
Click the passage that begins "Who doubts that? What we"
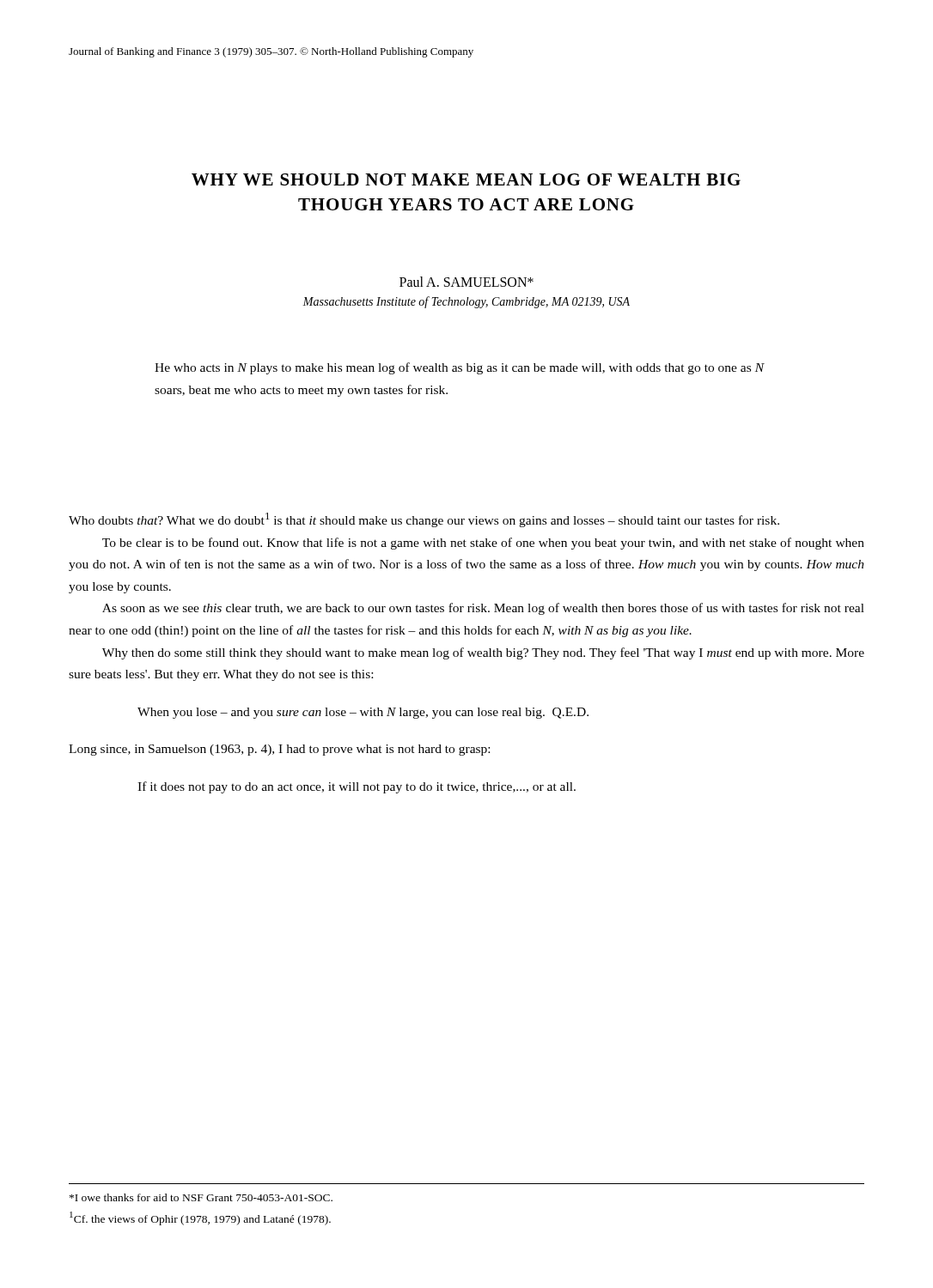point(466,652)
